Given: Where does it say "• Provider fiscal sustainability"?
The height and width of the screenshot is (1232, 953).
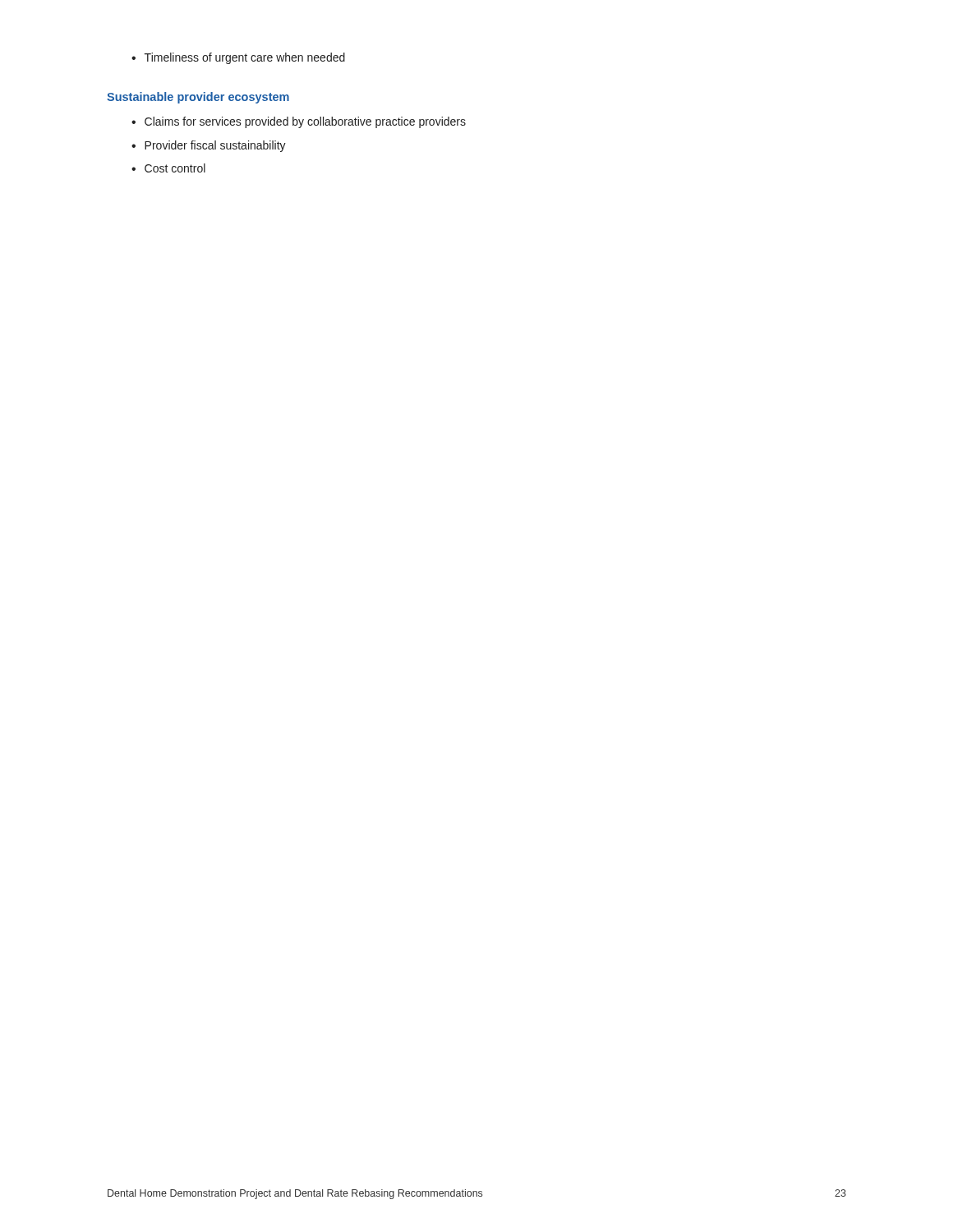Looking at the screenshot, I should coord(208,146).
